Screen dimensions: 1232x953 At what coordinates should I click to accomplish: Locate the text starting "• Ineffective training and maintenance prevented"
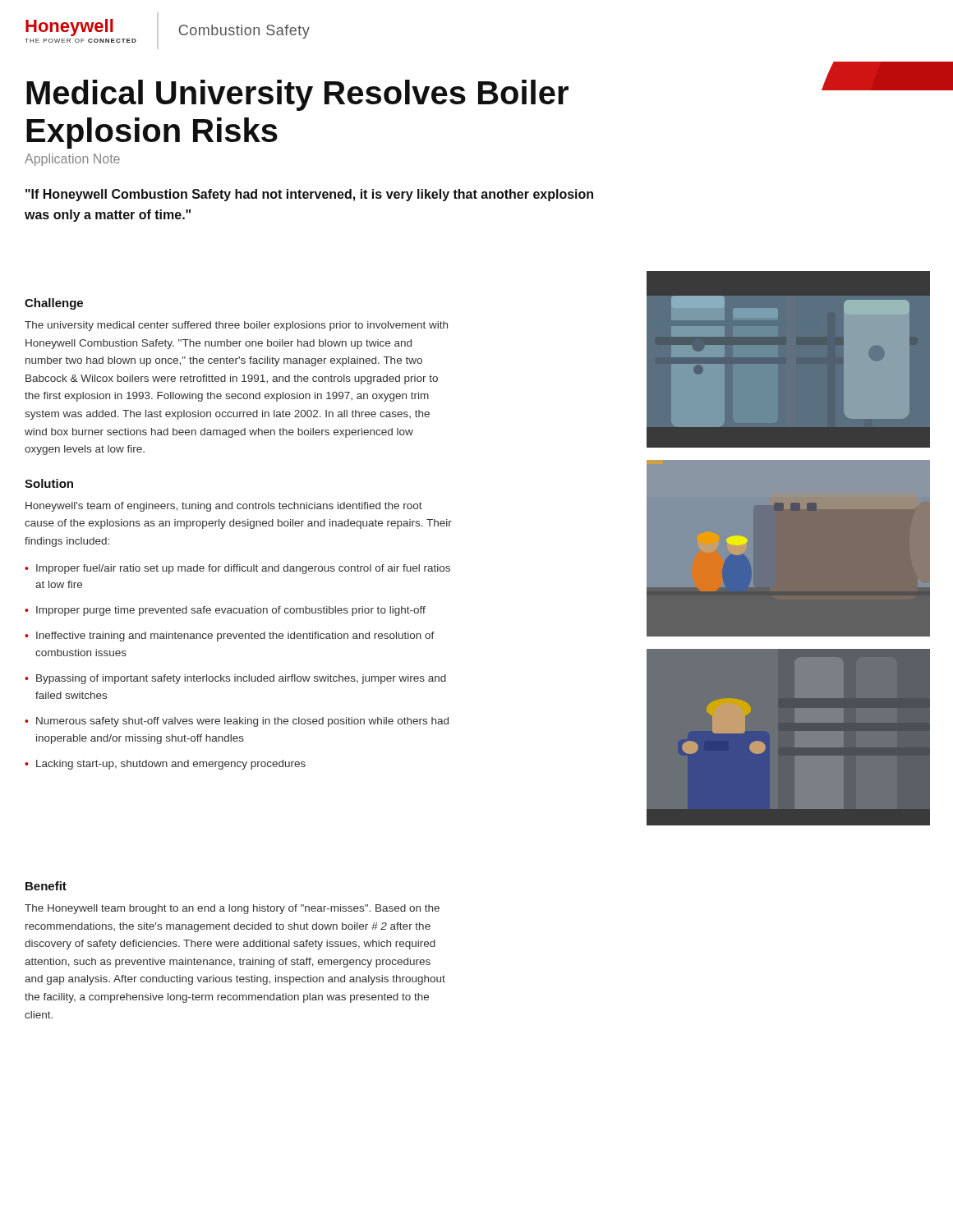(x=238, y=645)
